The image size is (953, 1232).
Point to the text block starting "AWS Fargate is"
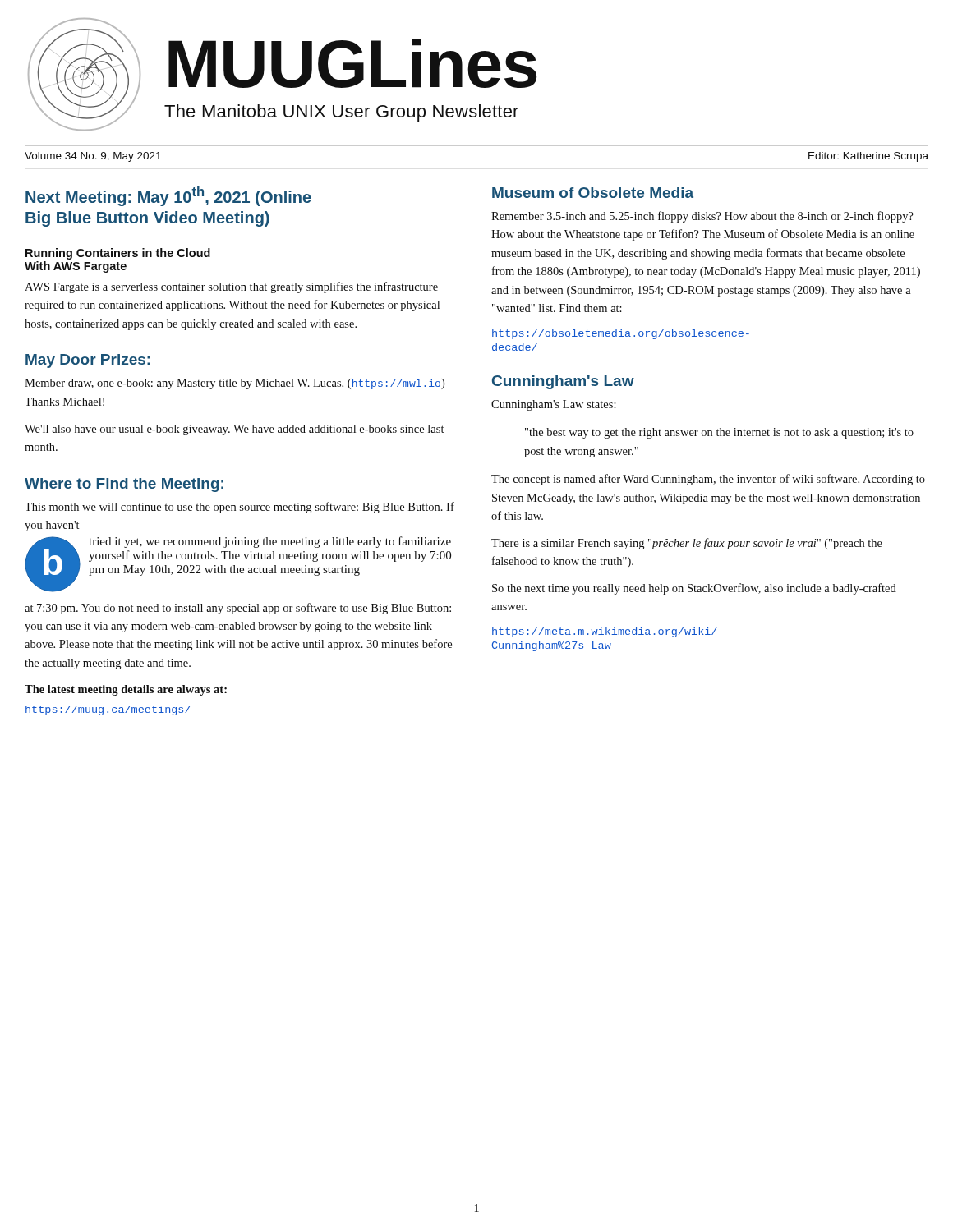click(x=232, y=305)
